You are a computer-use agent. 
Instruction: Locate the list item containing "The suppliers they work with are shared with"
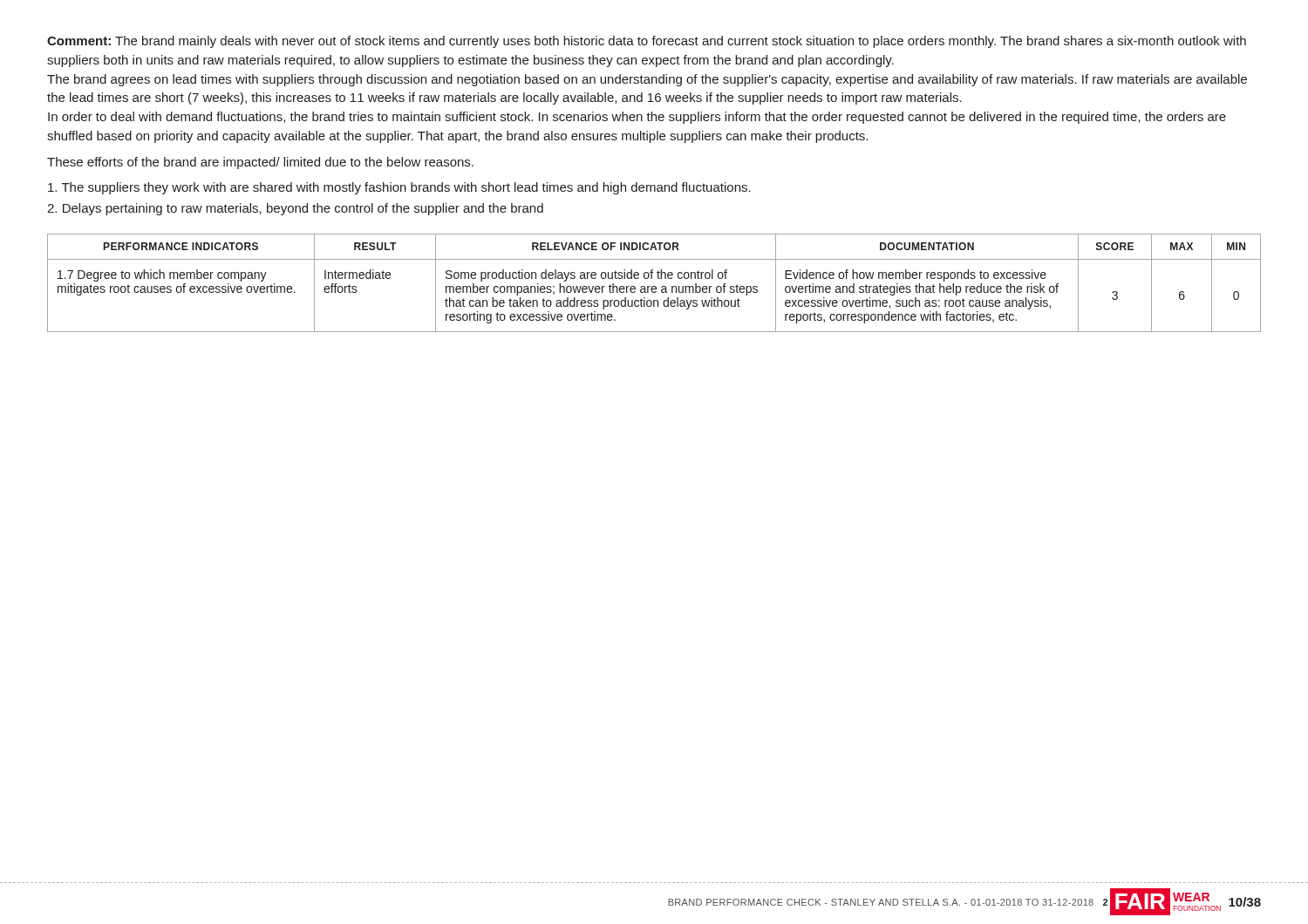tap(399, 187)
